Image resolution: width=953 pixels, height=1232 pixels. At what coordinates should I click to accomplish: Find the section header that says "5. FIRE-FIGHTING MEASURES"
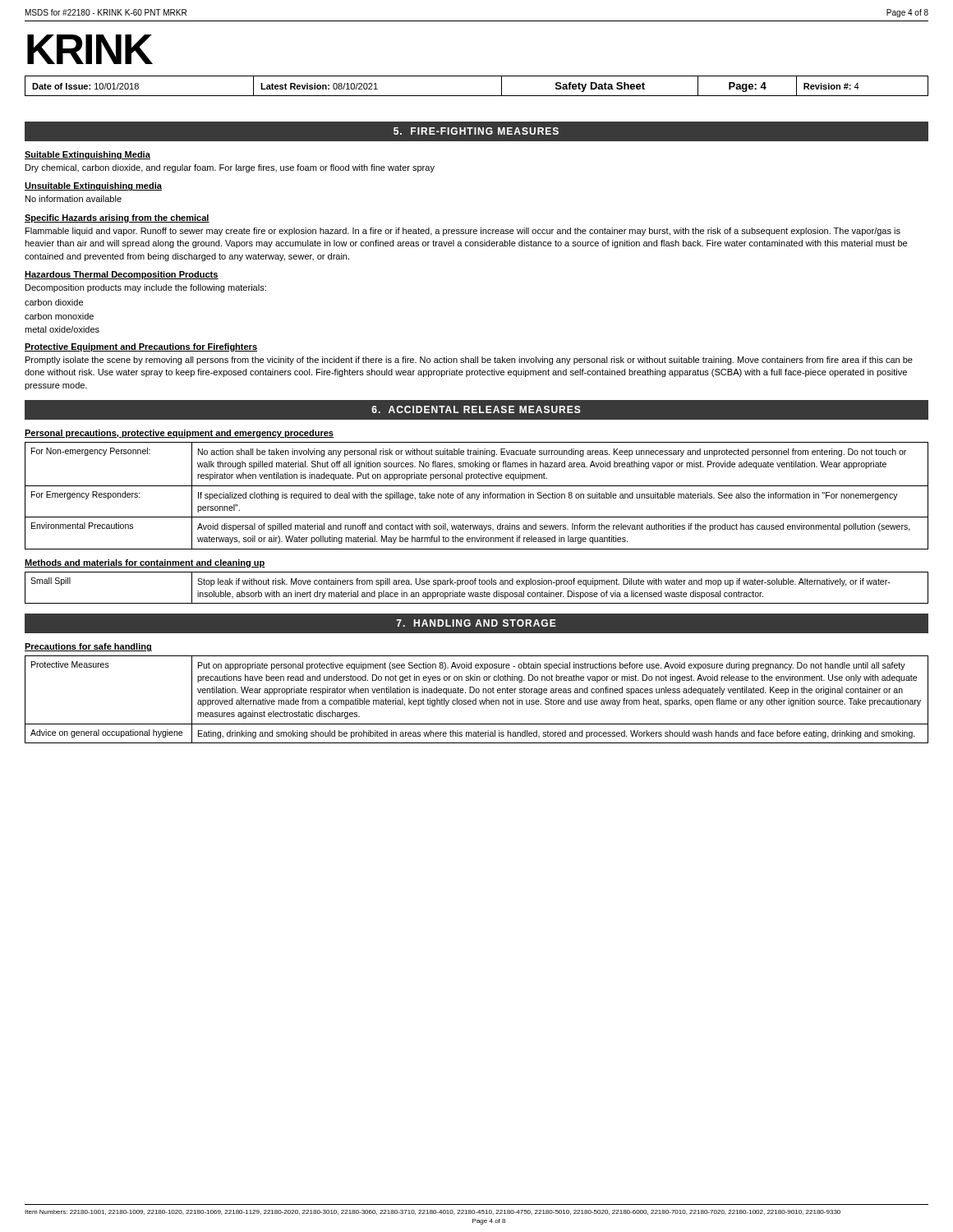click(x=476, y=131)
